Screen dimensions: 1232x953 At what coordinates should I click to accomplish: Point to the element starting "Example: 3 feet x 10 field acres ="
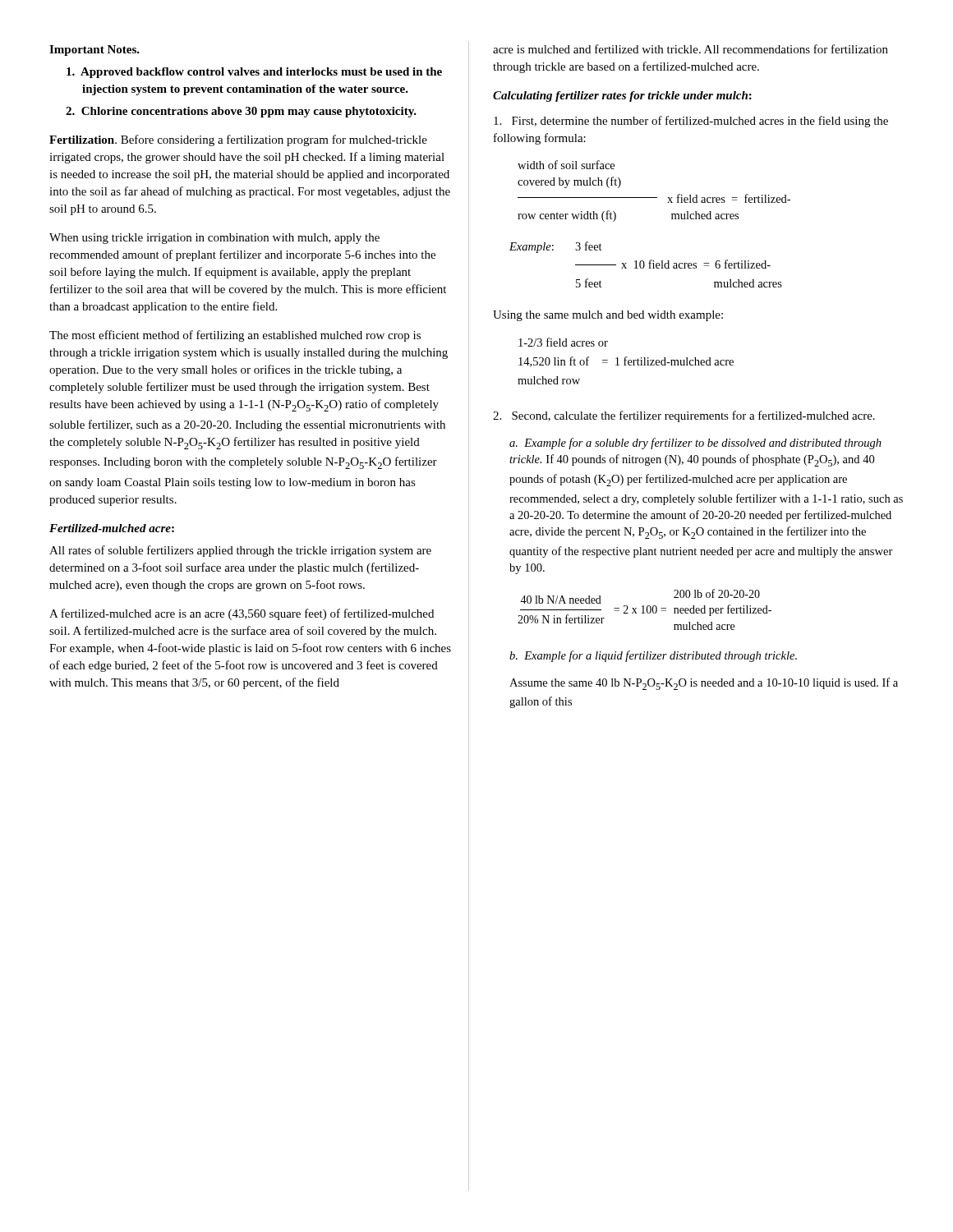pos(707,265)
